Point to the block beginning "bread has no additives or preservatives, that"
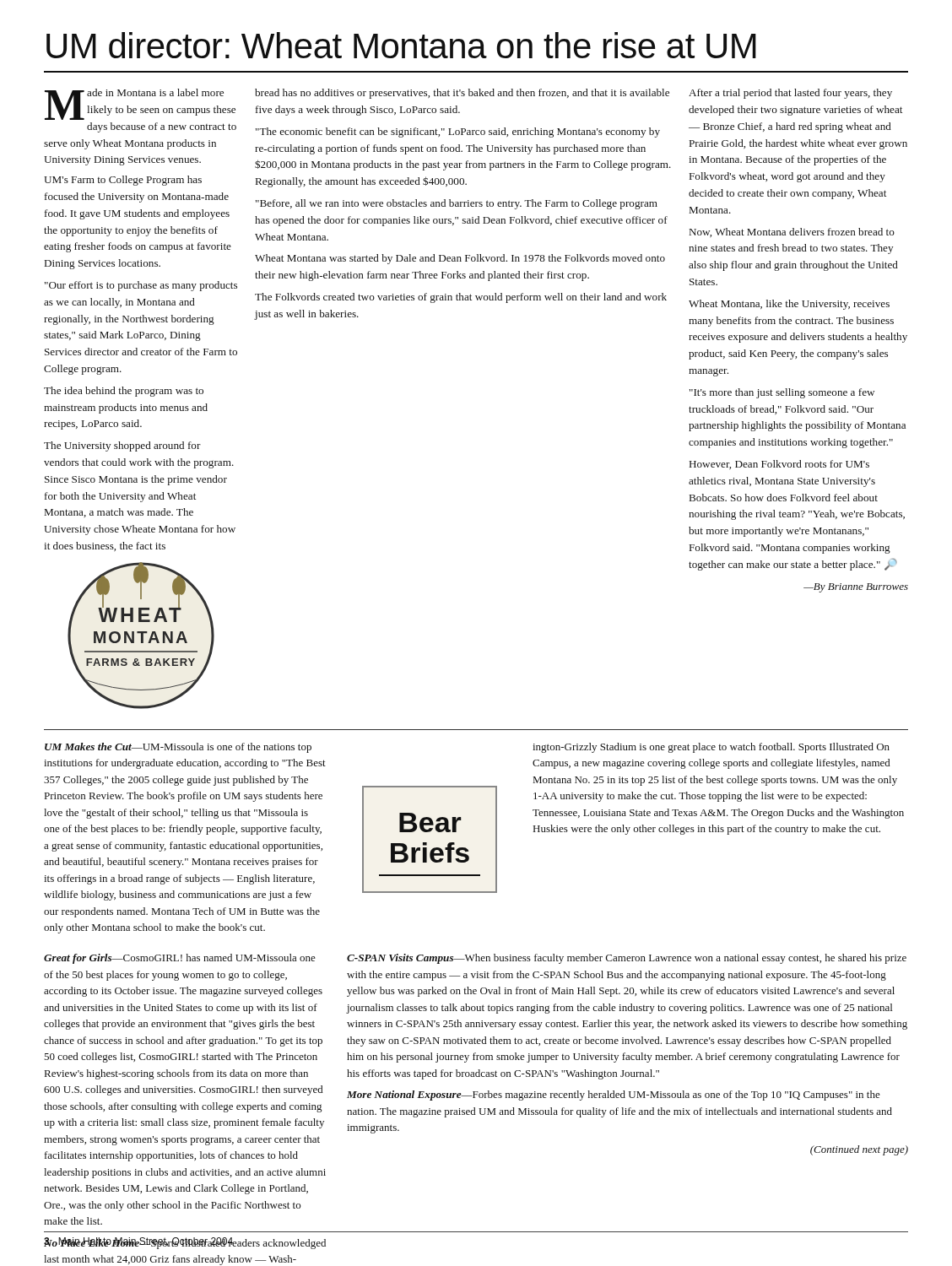Screen dimensions: 1266x952 pos(463,203)
